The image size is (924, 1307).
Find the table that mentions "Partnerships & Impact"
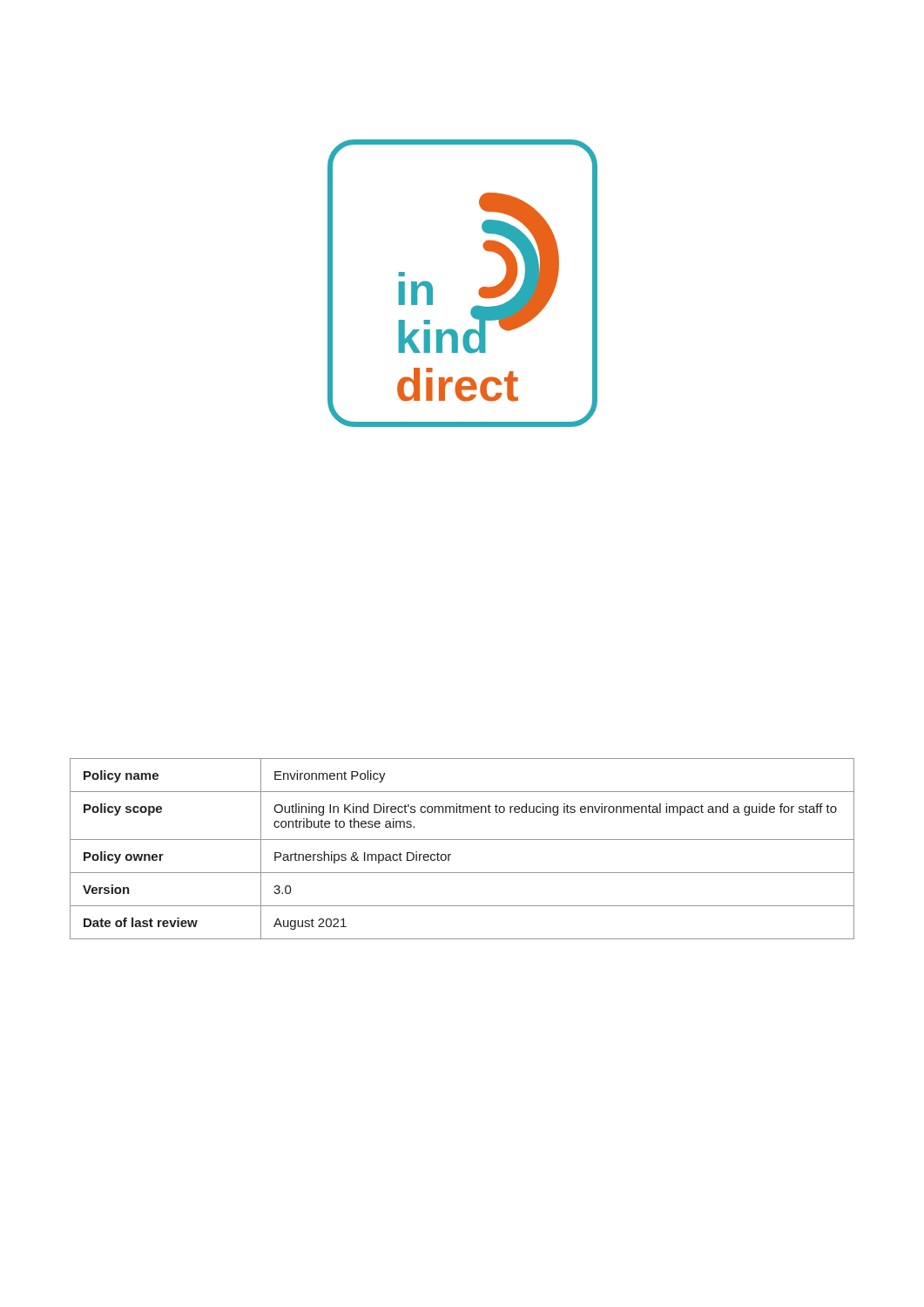pyautogui.click(x=462, y=849)
